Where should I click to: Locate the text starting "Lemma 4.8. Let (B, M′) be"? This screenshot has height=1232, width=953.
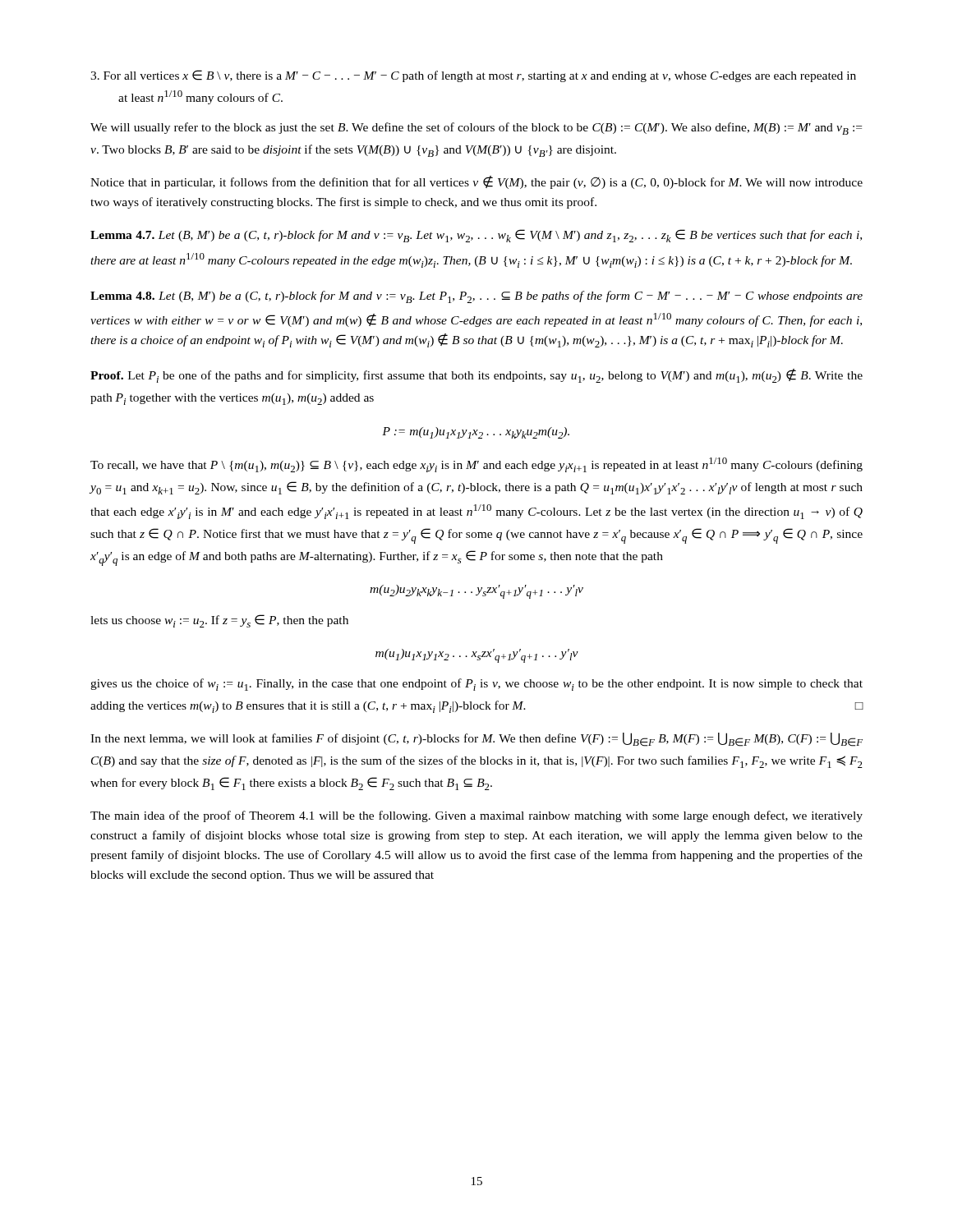476,319
